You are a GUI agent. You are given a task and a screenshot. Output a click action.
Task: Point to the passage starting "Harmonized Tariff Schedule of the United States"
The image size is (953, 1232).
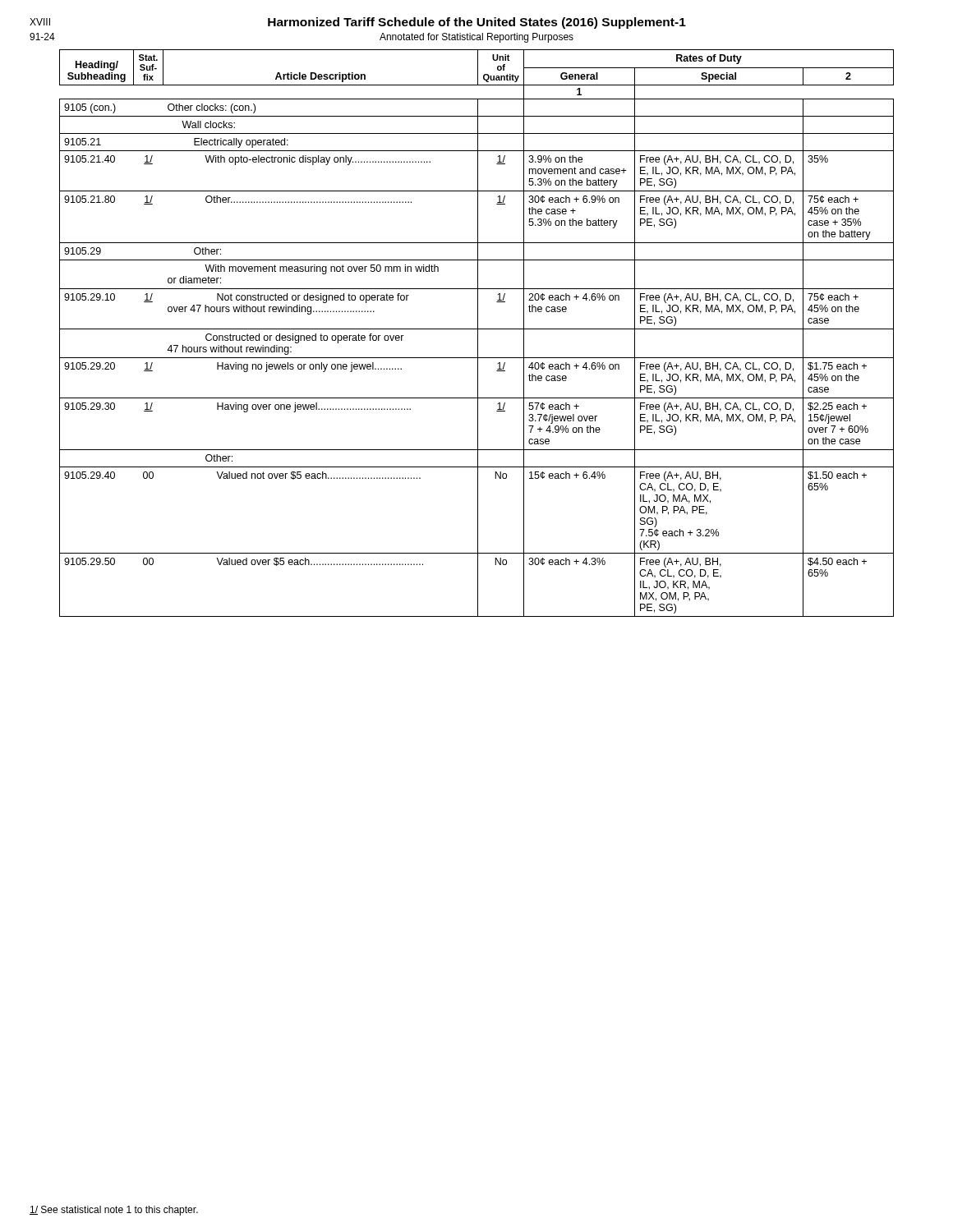point(476,22)
